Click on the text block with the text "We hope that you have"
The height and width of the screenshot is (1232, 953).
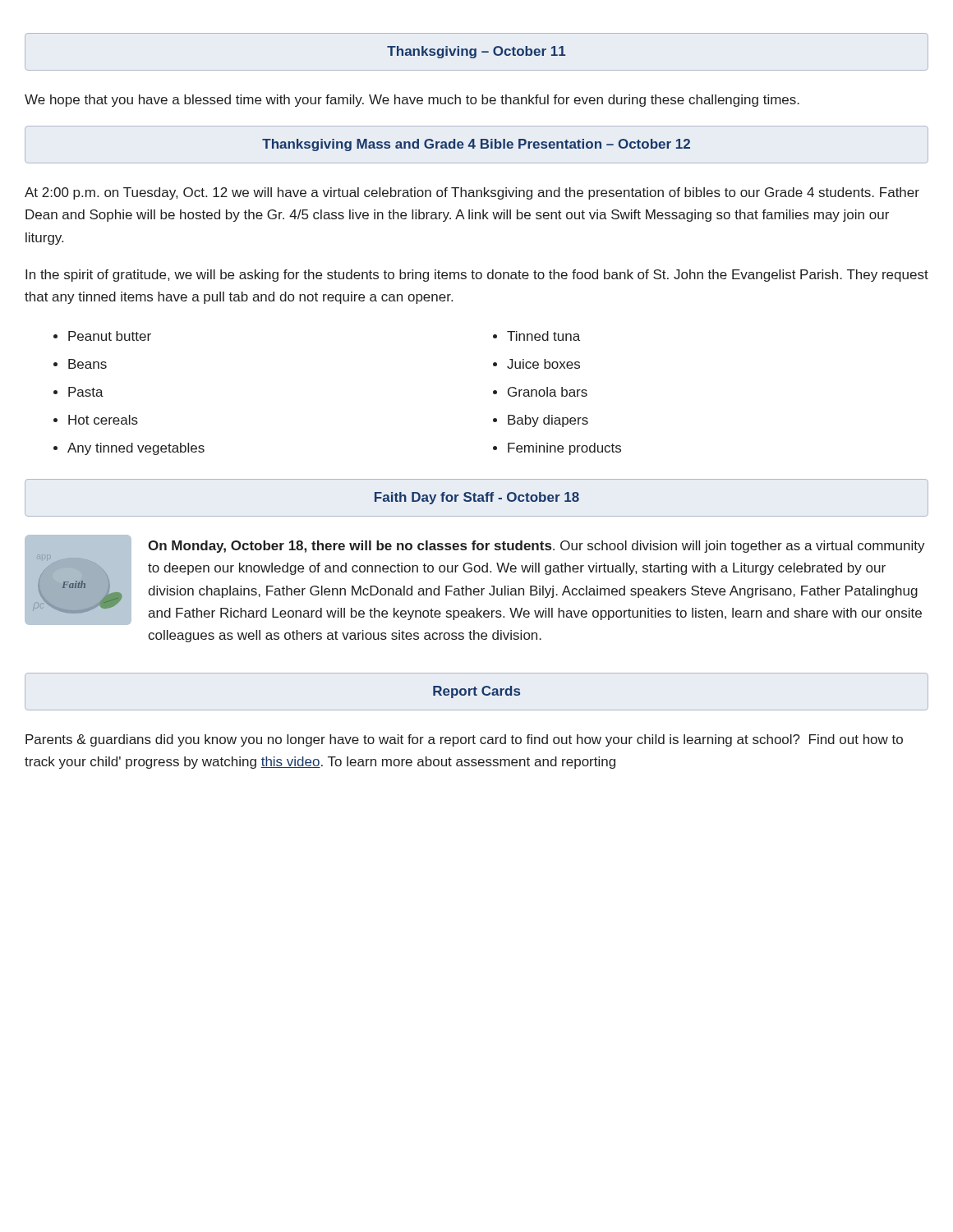click(412, 100)
